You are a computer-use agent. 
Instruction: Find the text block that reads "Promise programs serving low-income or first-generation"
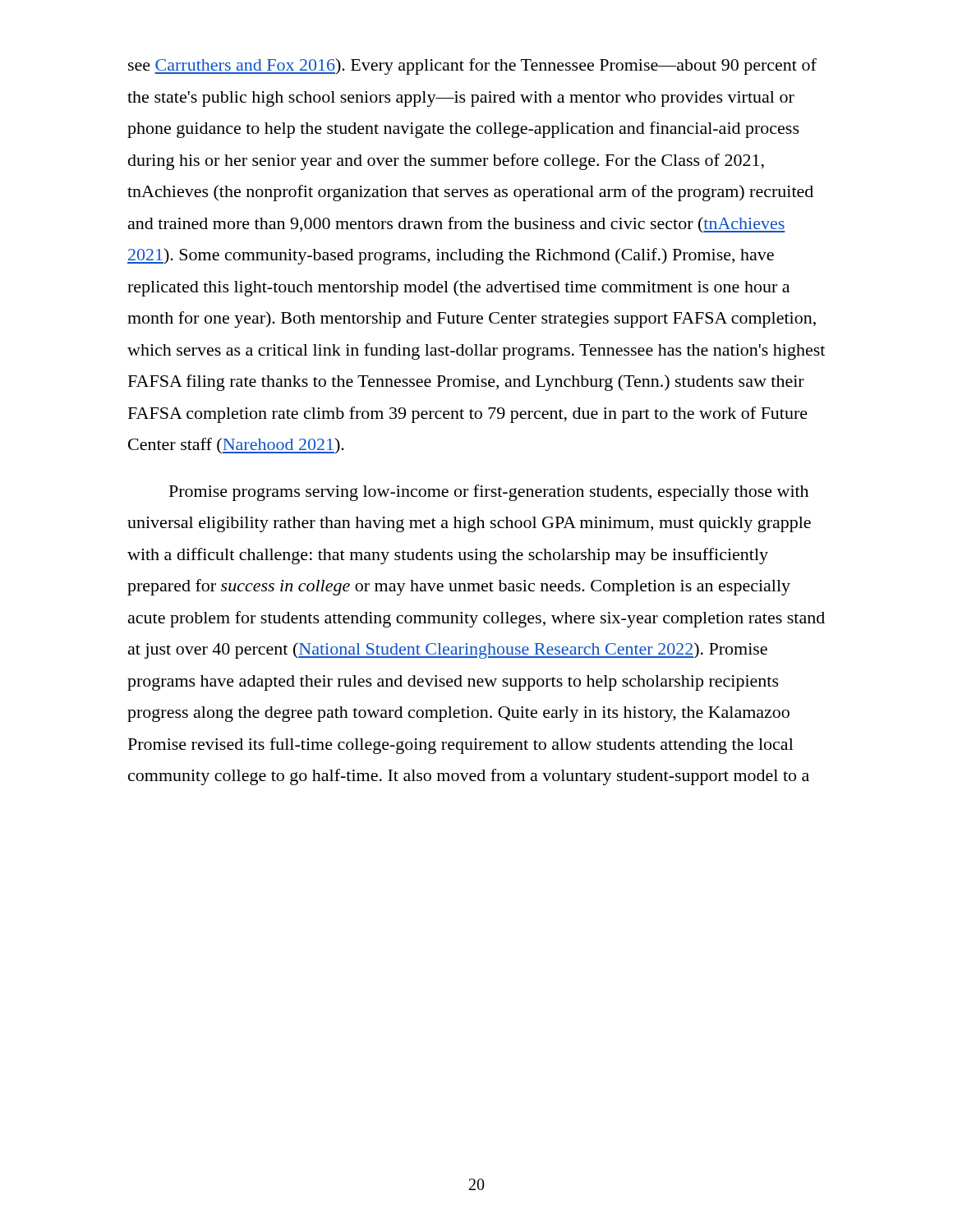[476, 633]
